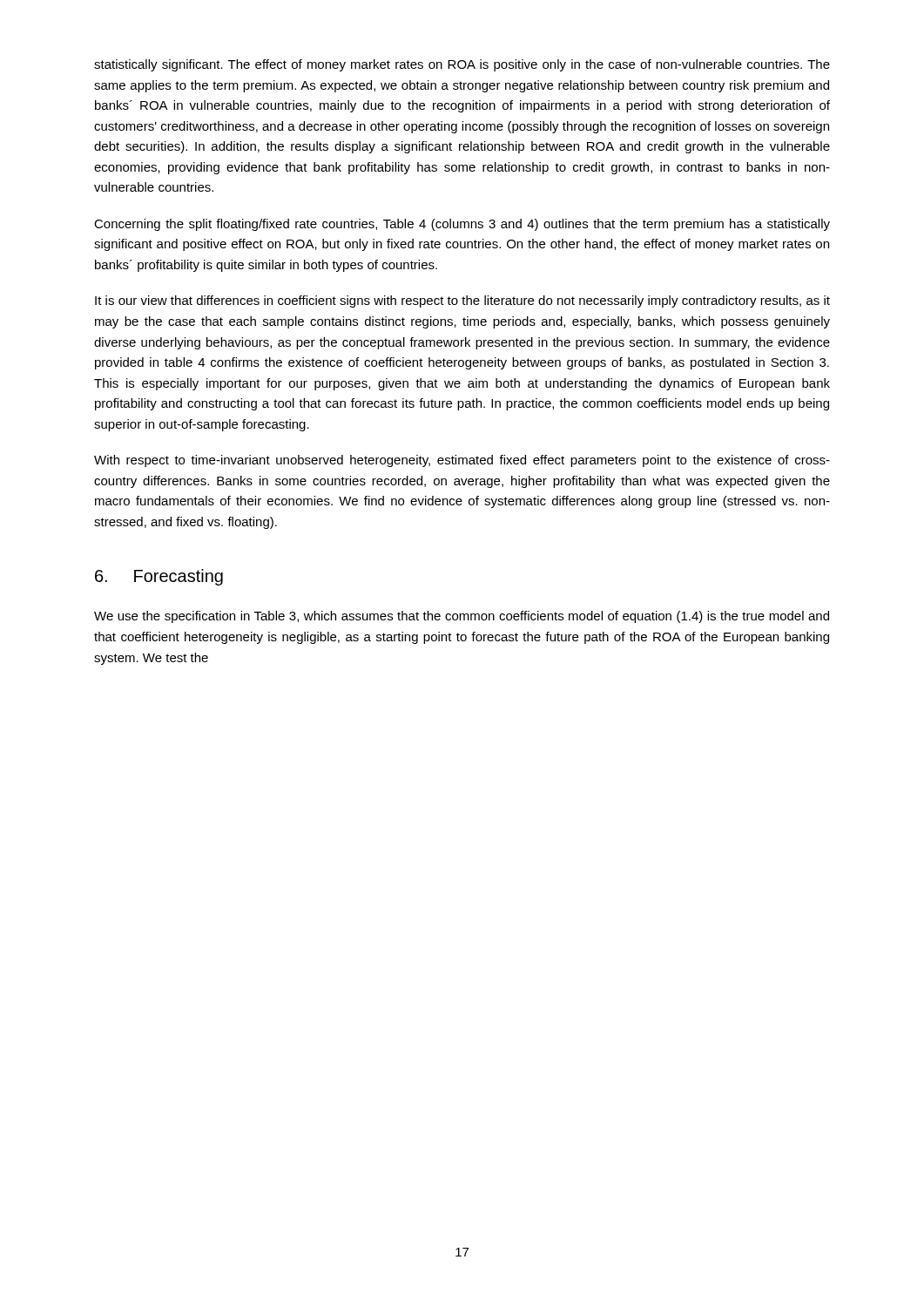The image size is (924, 1307).
Task: Locate the text block that says "It is our view"
Action: point(462,362)
